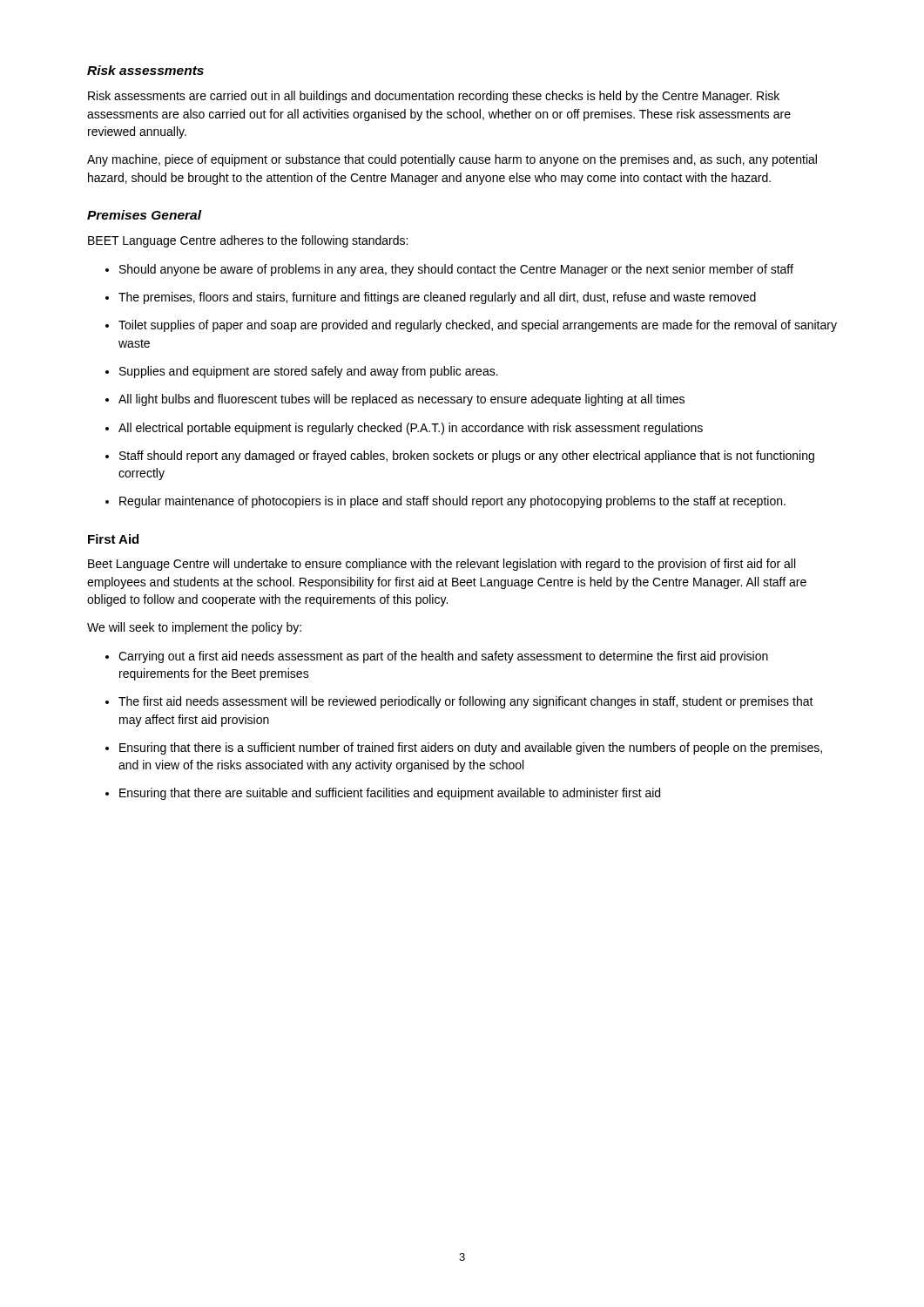The width and height of the screenshot is (924, 1307).
Task: Select the text starting "The premises, floors"
Action: (x=462, y=297)
